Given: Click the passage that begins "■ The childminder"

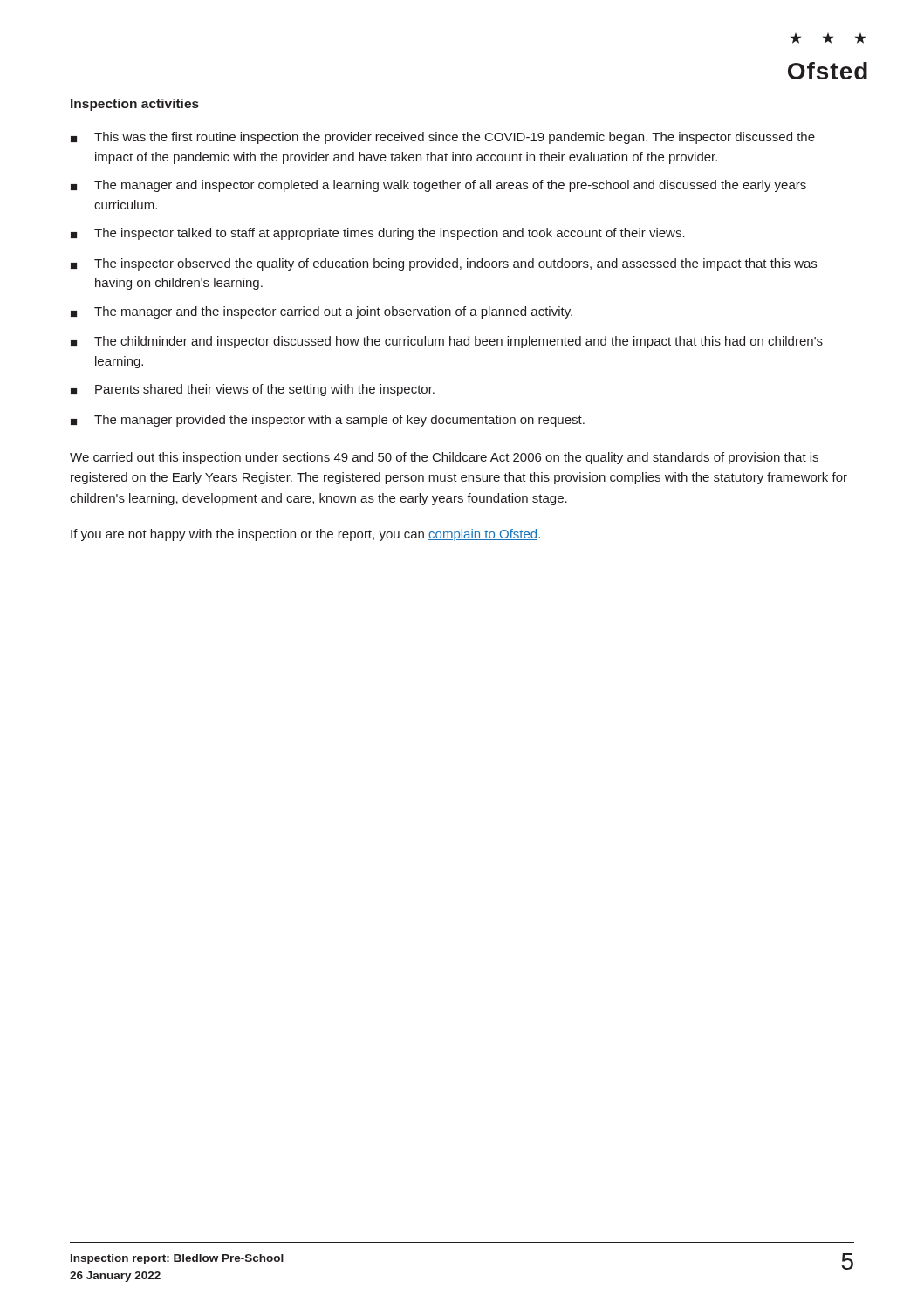Looking at the screenshot, I should coord(462,351).
